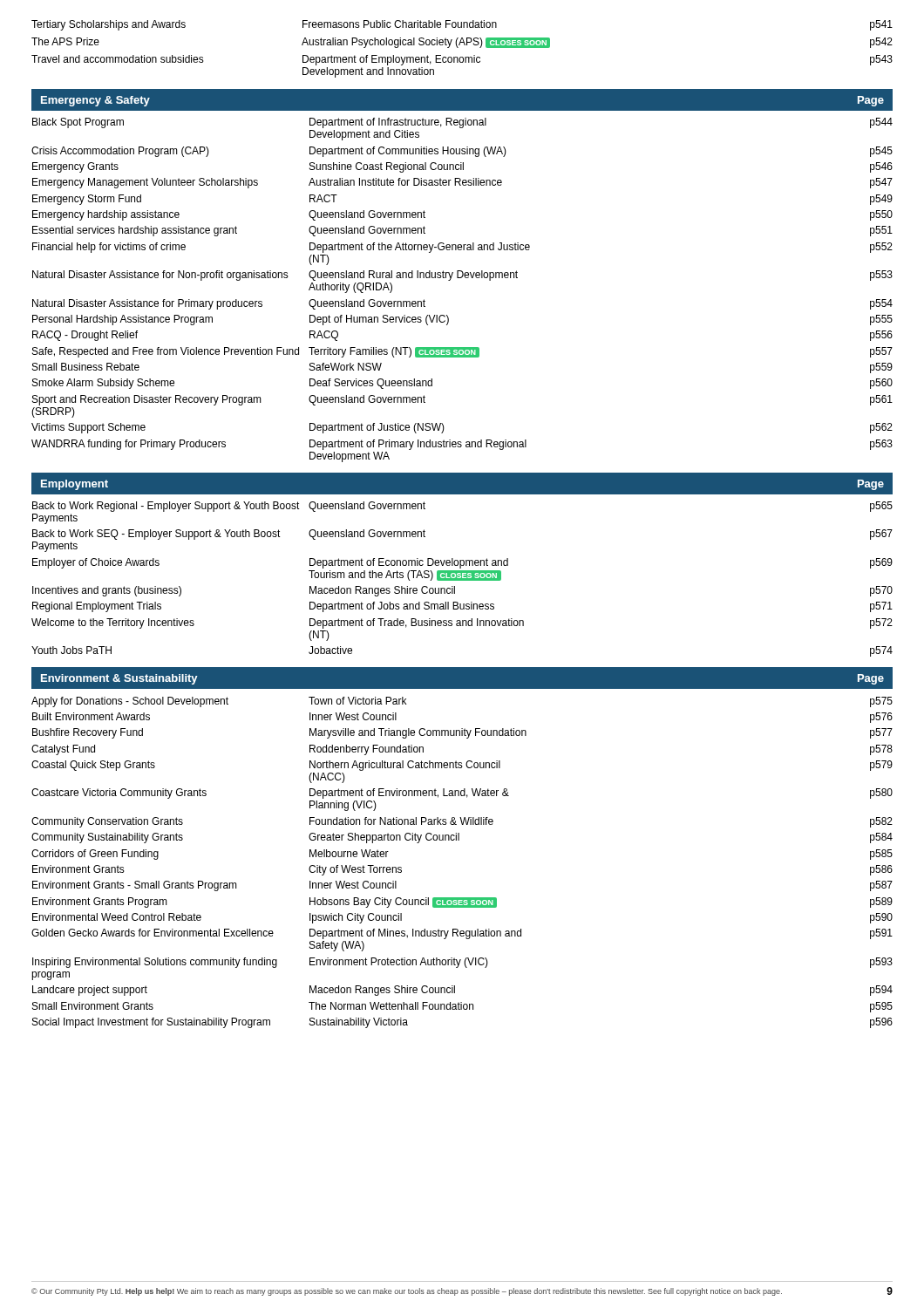Find the list item with the text "Community Sustainability Grants Greater Shepparton City"

click(x=462, y=837)
